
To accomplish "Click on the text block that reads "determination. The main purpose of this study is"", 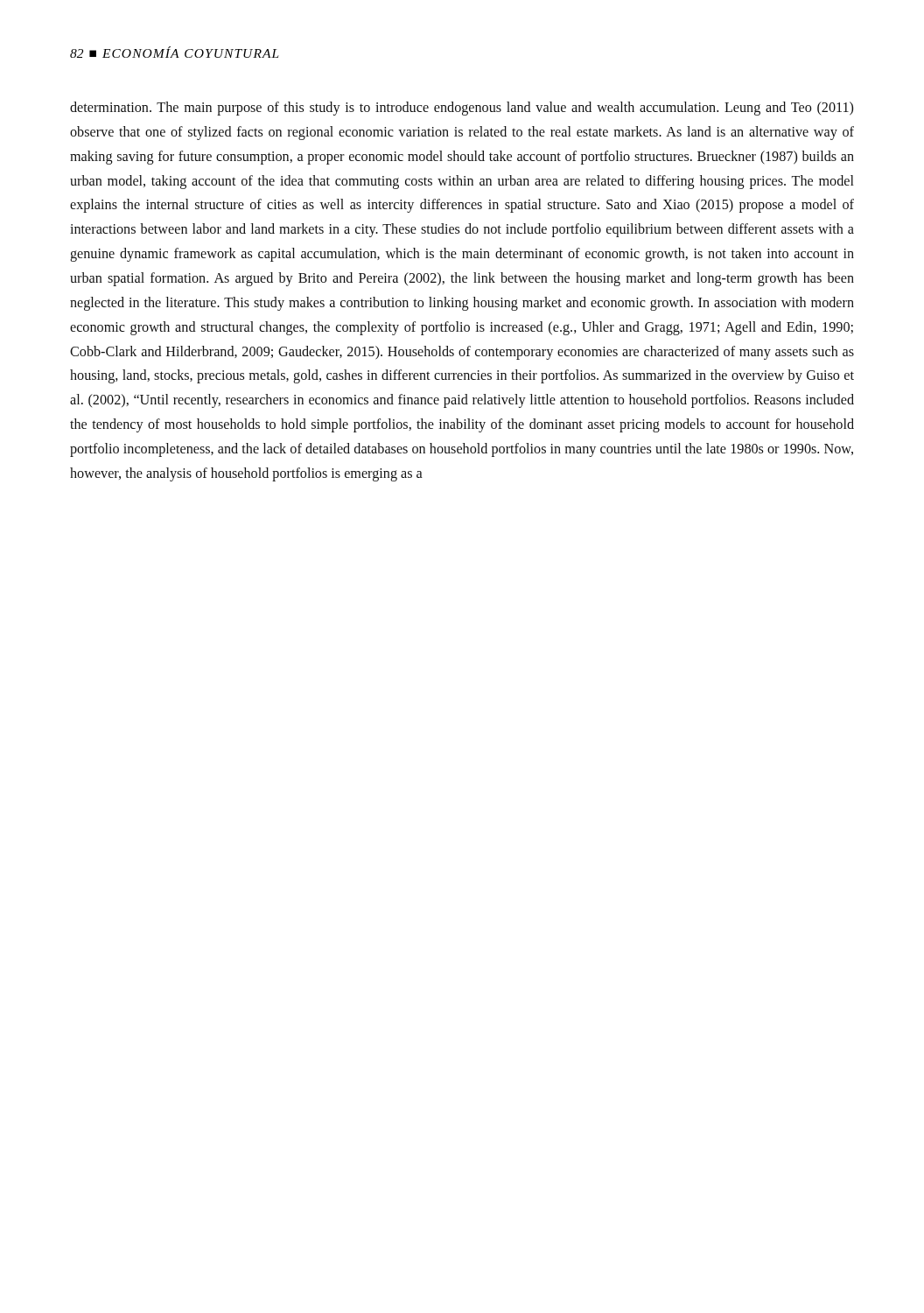I will 462,291.
